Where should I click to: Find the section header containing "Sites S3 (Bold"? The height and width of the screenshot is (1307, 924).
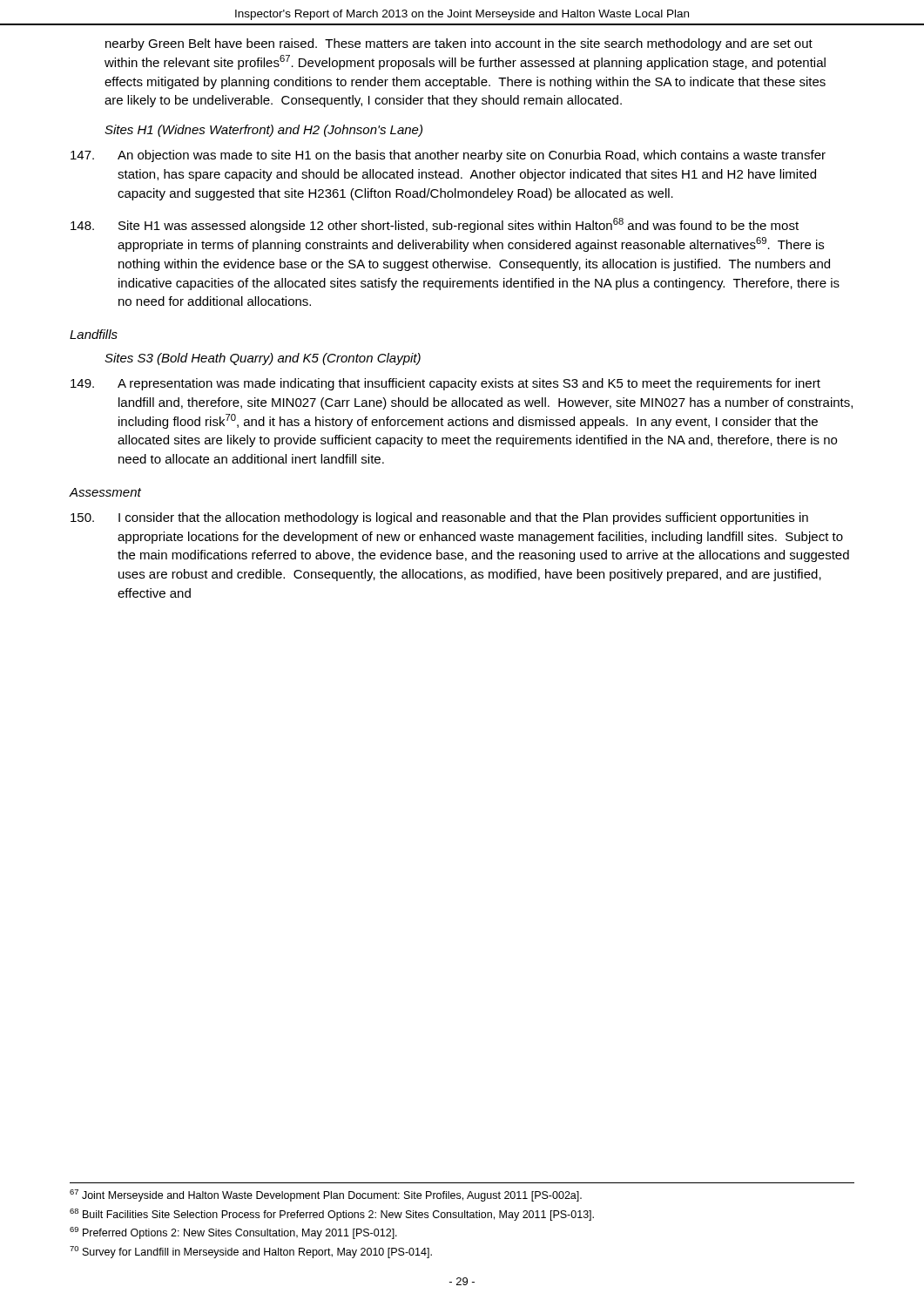263,358
